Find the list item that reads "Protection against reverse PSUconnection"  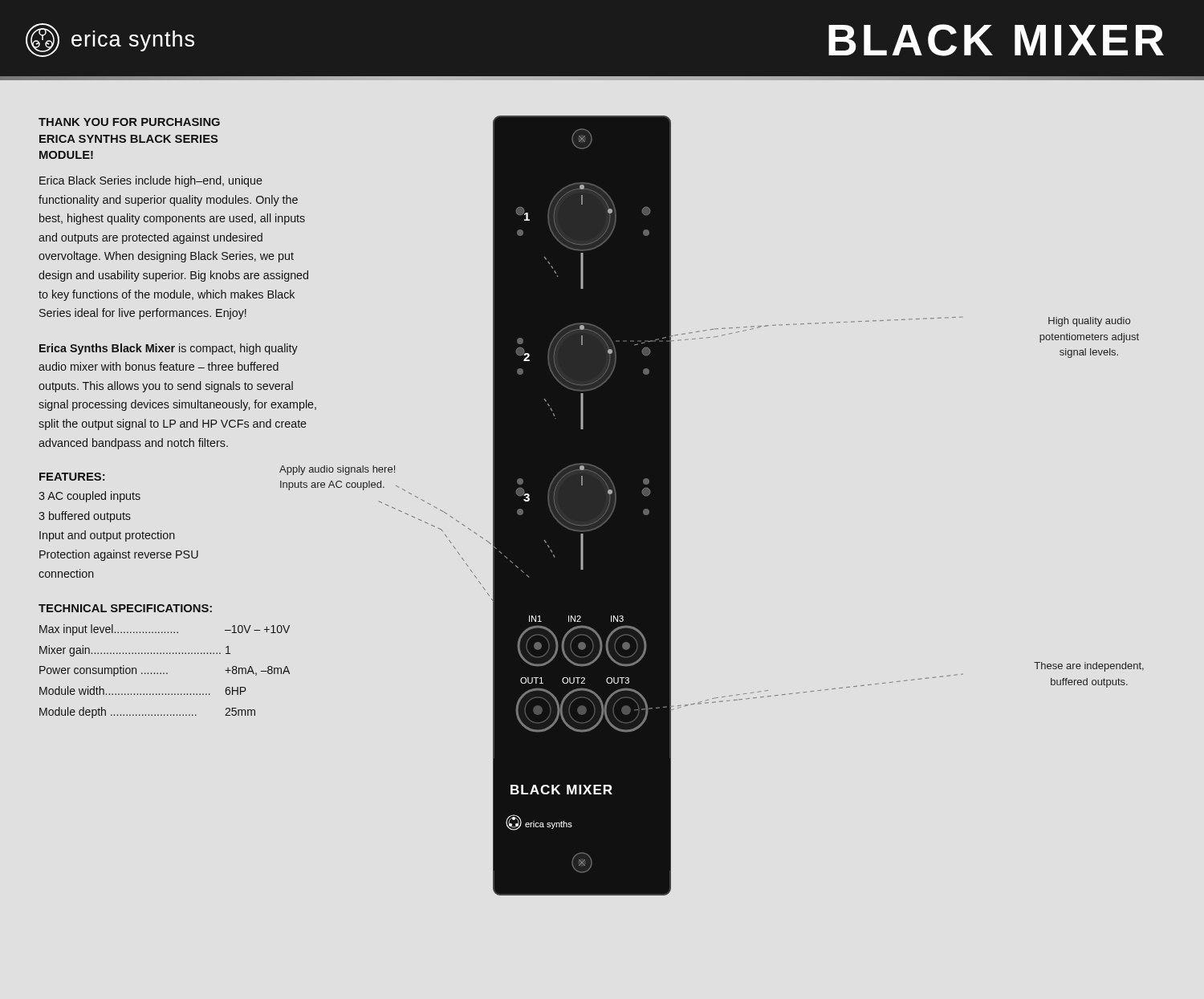(x=119, y=564)
